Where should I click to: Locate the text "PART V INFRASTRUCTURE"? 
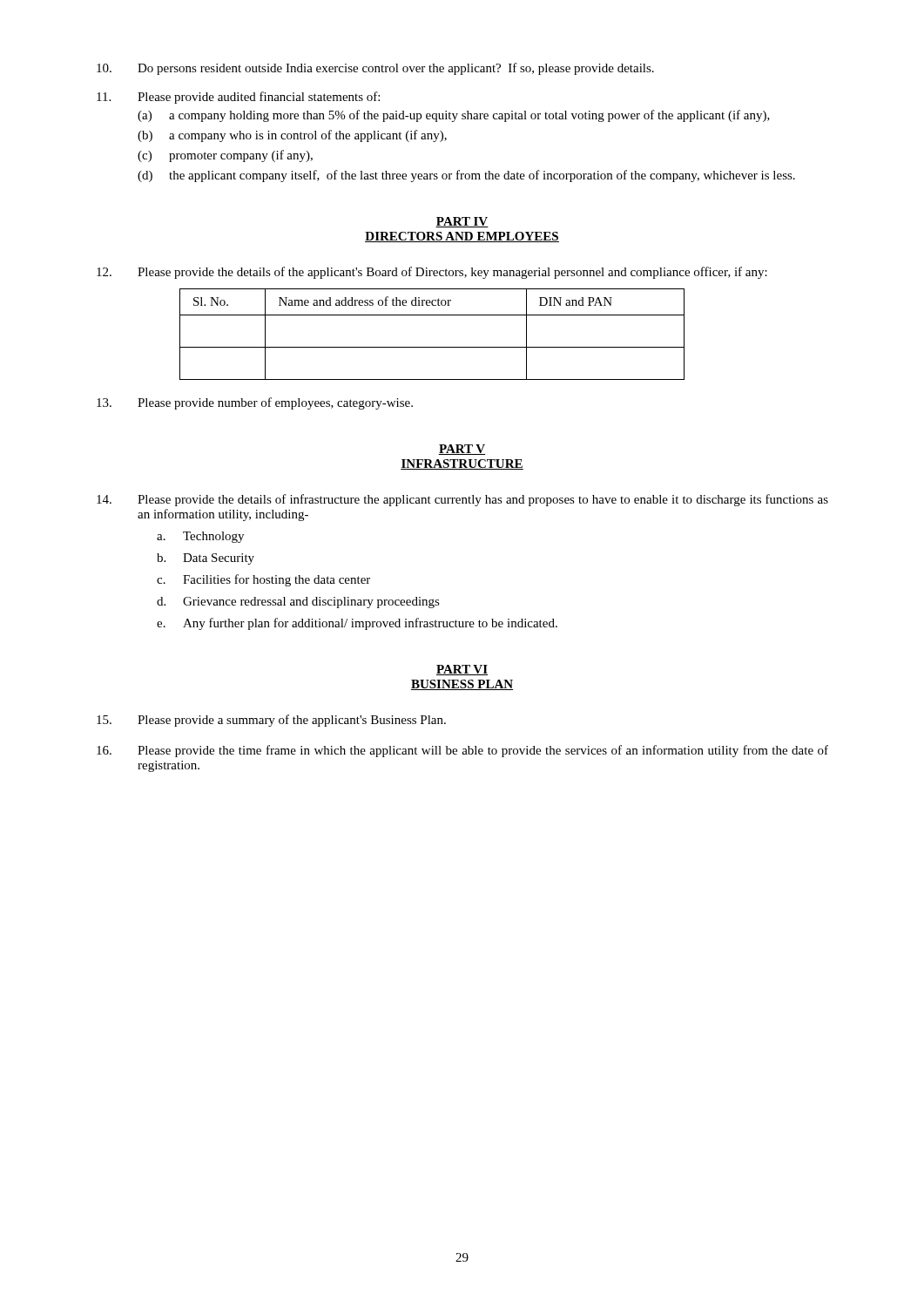tap(462, 457)
